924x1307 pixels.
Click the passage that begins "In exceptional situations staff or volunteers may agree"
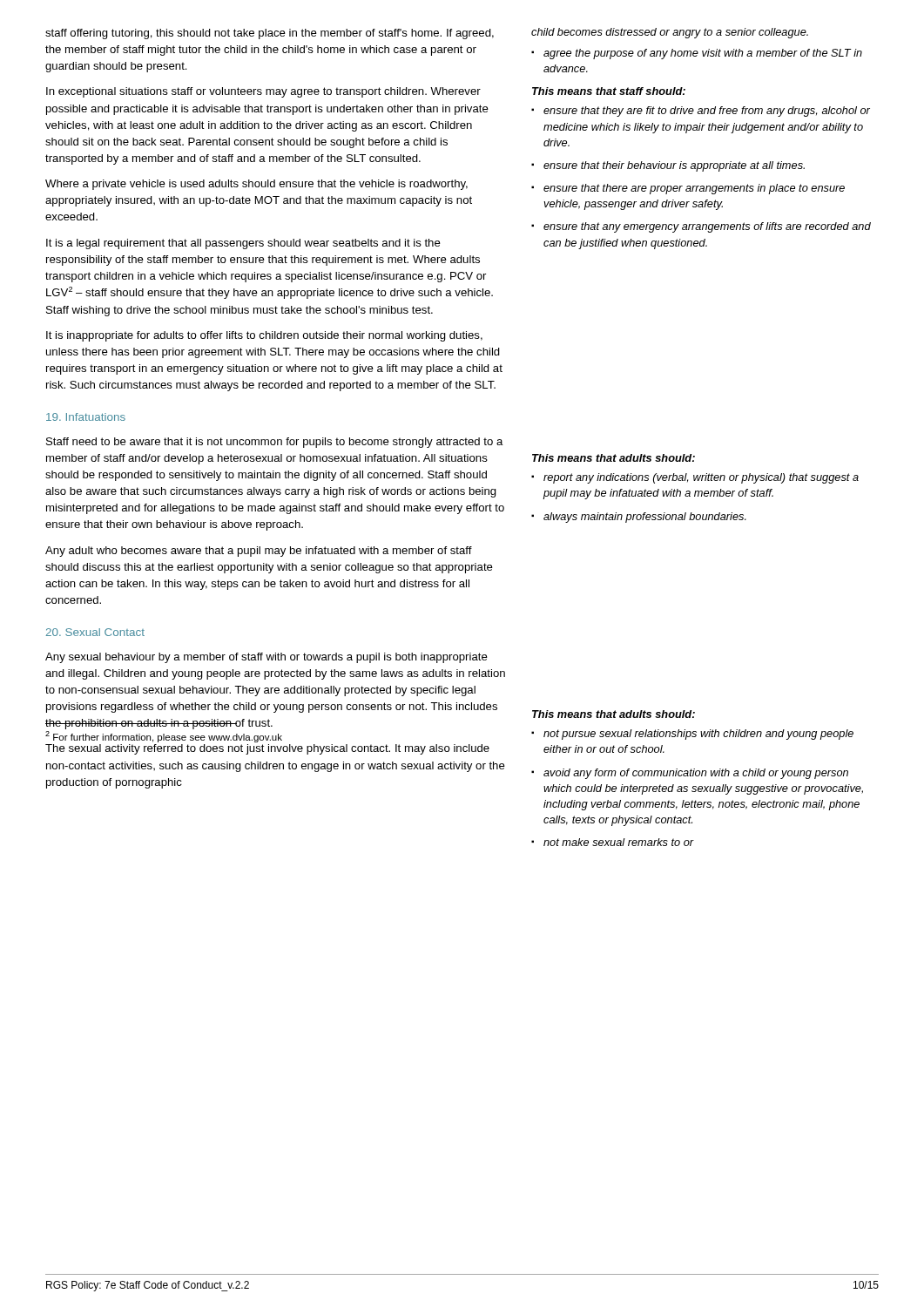[276, 125]
